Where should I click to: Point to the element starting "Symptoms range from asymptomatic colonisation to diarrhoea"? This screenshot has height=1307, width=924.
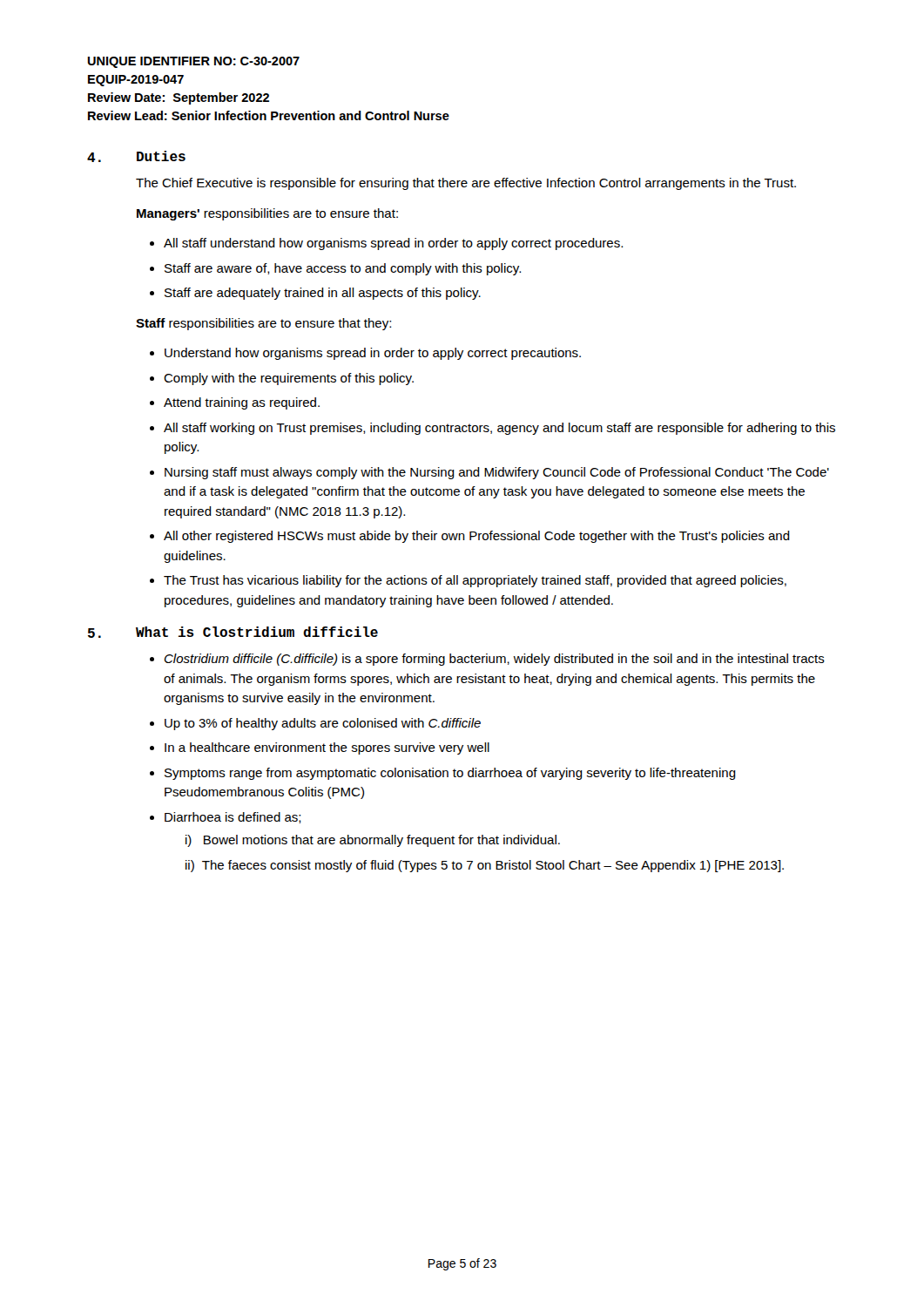pyautogui.click(x=450, y=782)
